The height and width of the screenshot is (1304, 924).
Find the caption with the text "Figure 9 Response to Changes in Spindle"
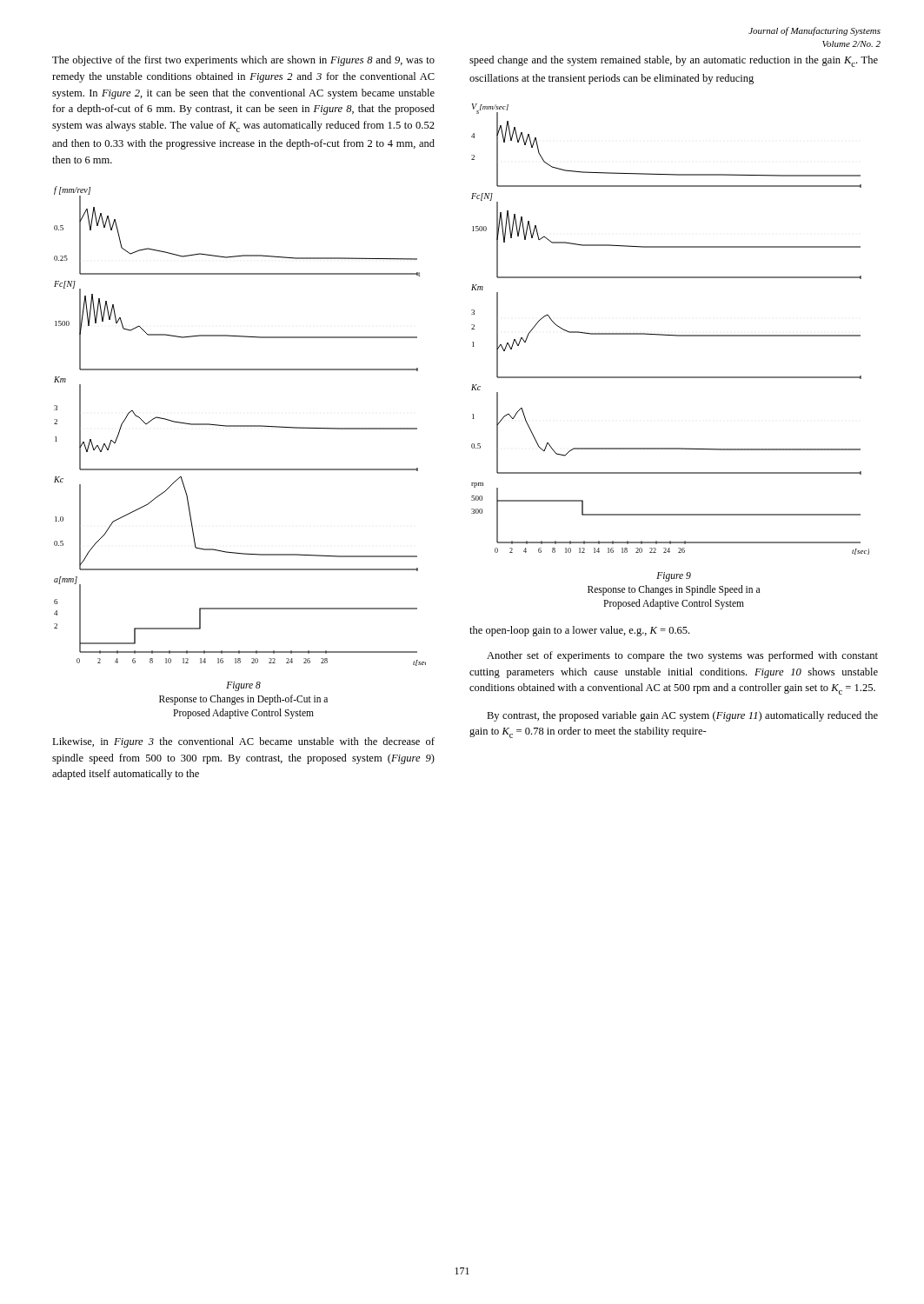674,589
